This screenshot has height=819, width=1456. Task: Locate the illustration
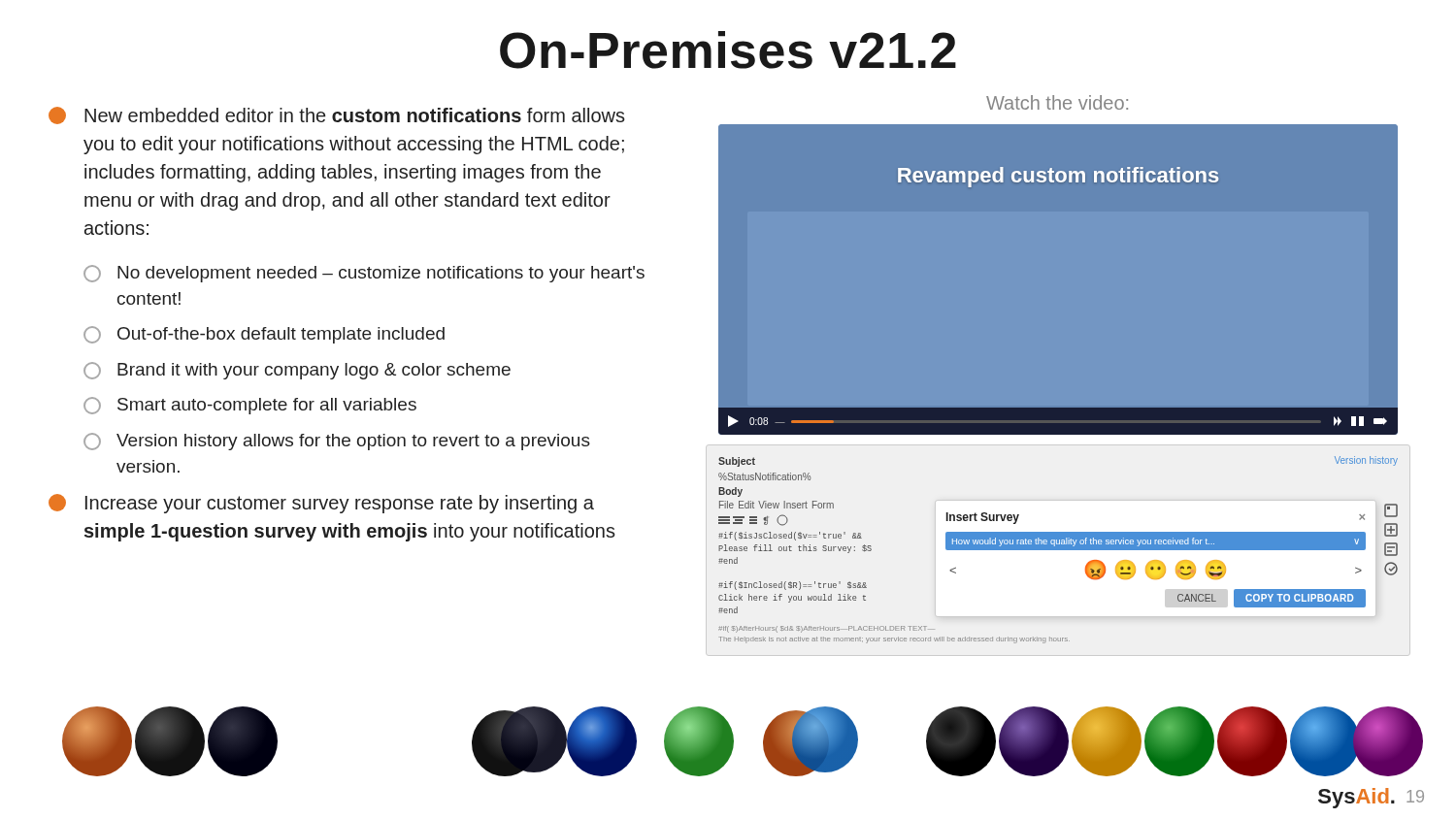[x=728, y=737]
